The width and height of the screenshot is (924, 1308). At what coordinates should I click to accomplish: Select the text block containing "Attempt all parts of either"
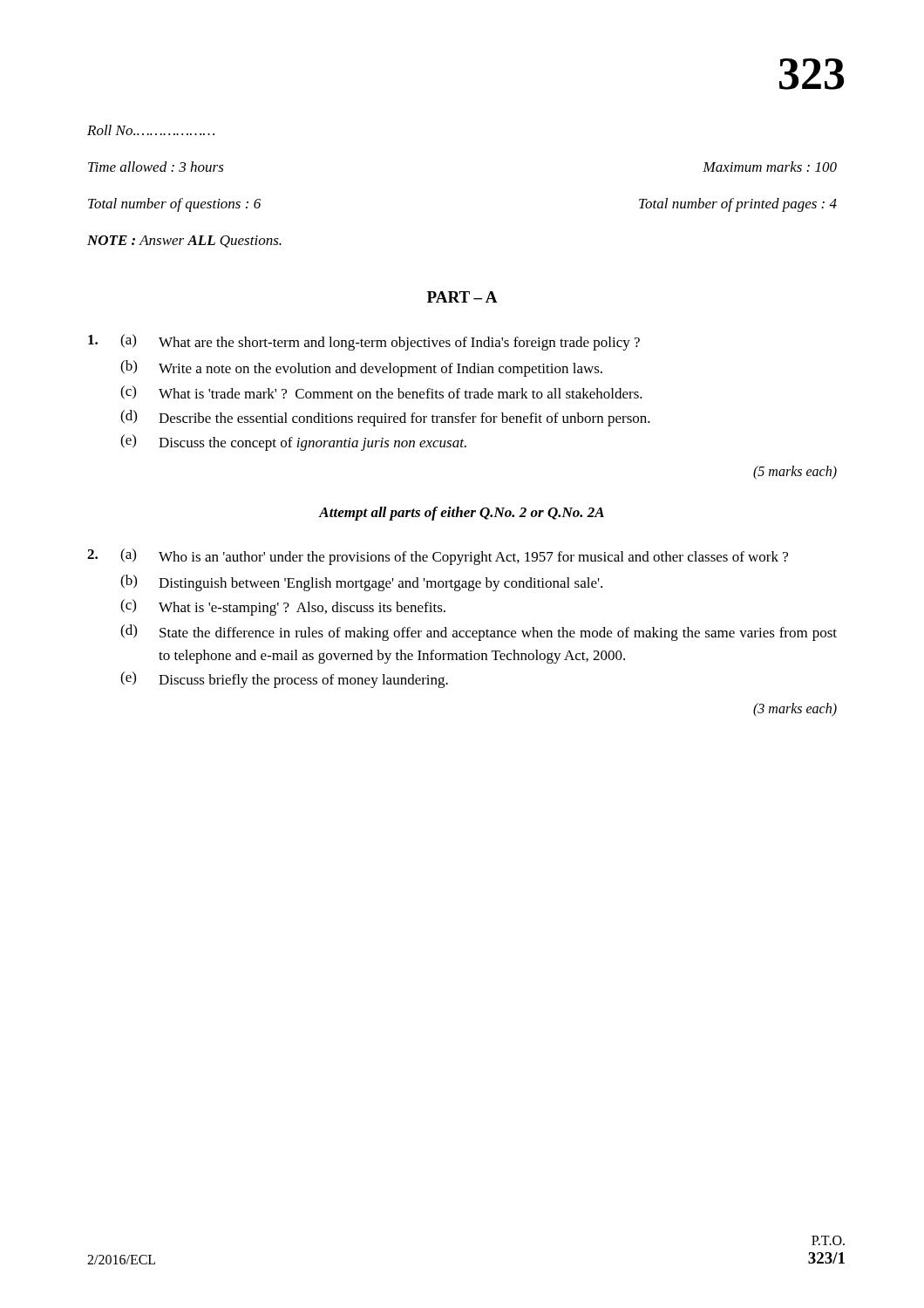tap(462, 512)
